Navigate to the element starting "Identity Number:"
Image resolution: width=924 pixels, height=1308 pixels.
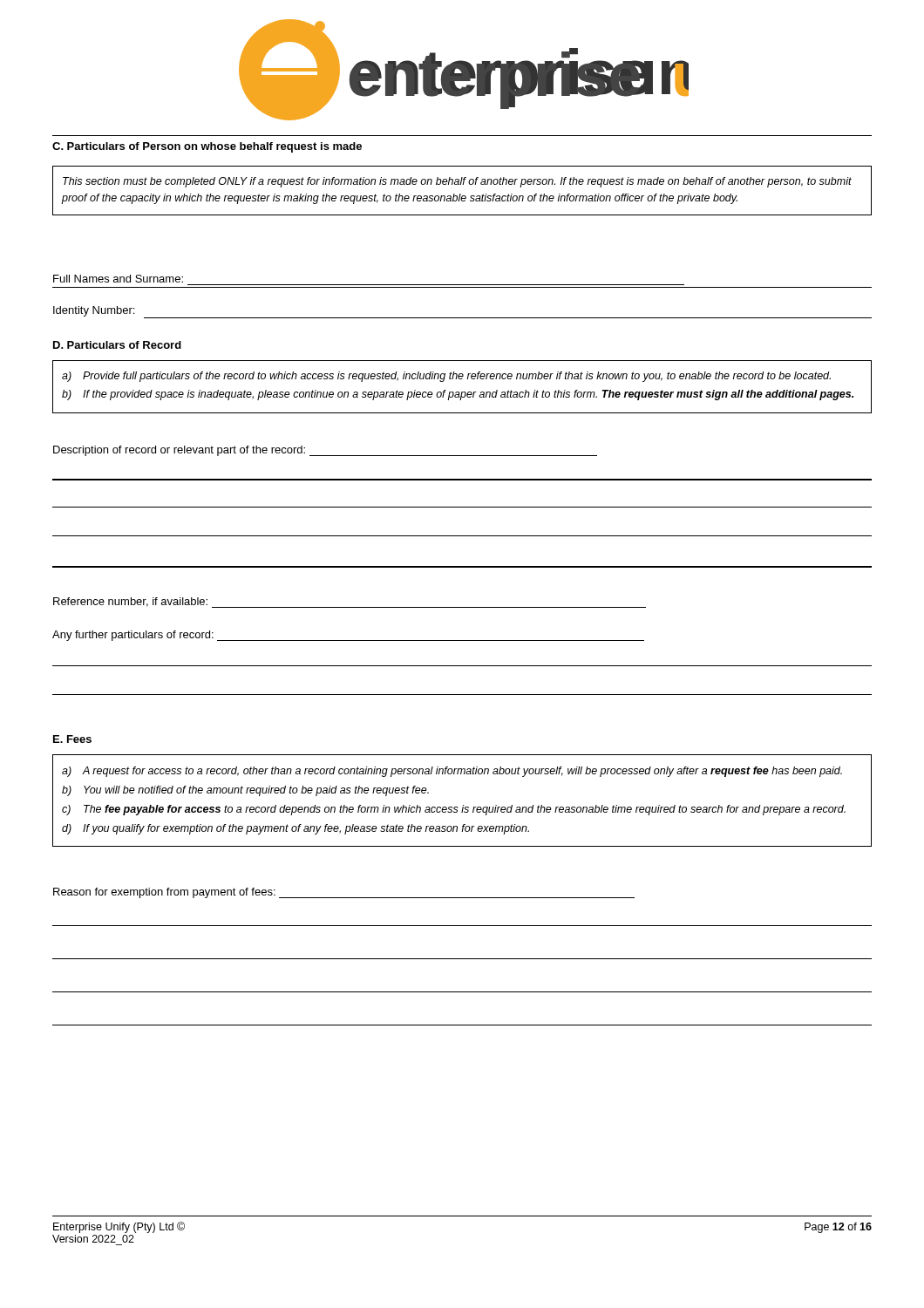click(x=462, y=311)
